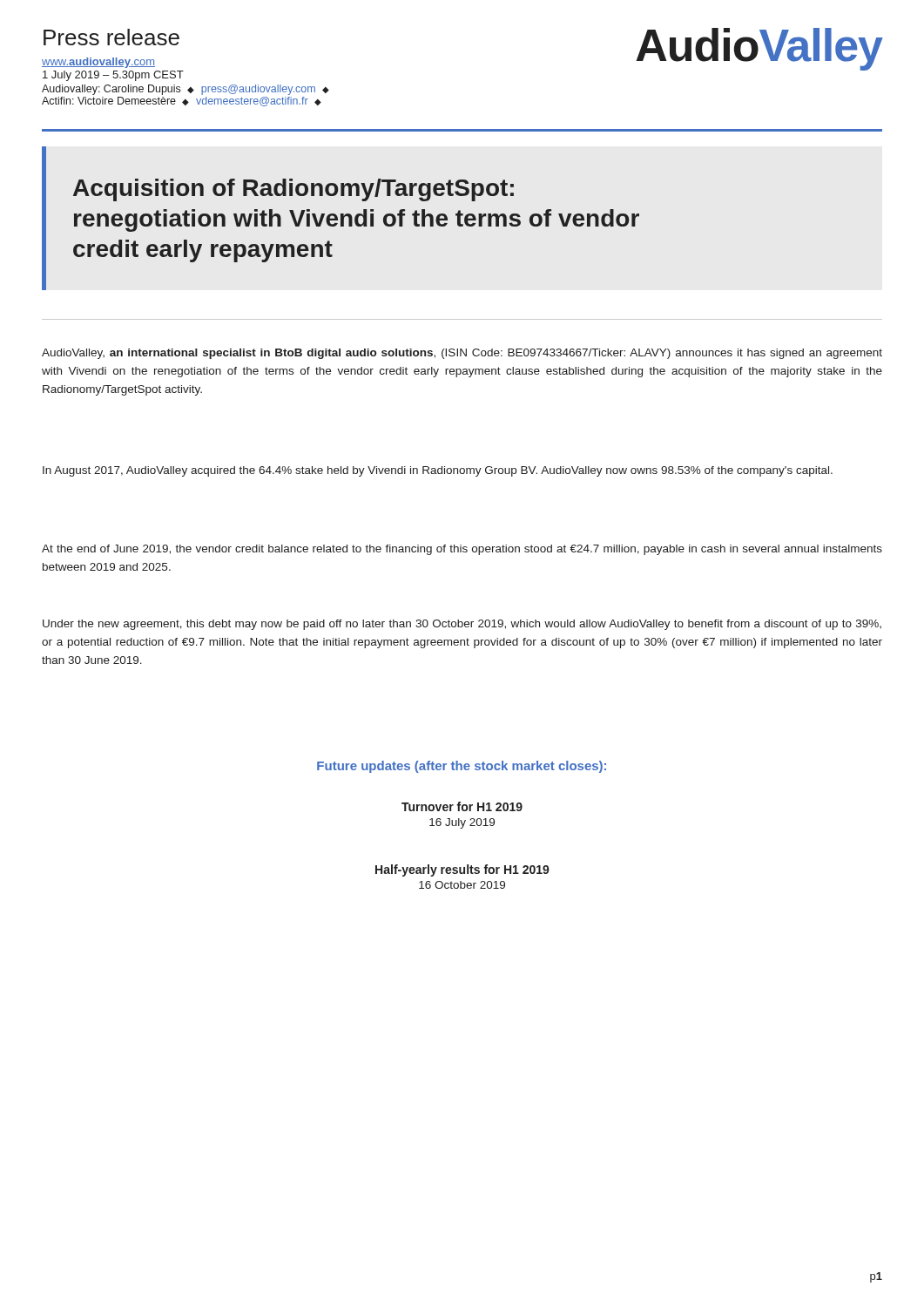Locate the logo
The width and height of the screenshot is (924, 1307).
685,45
